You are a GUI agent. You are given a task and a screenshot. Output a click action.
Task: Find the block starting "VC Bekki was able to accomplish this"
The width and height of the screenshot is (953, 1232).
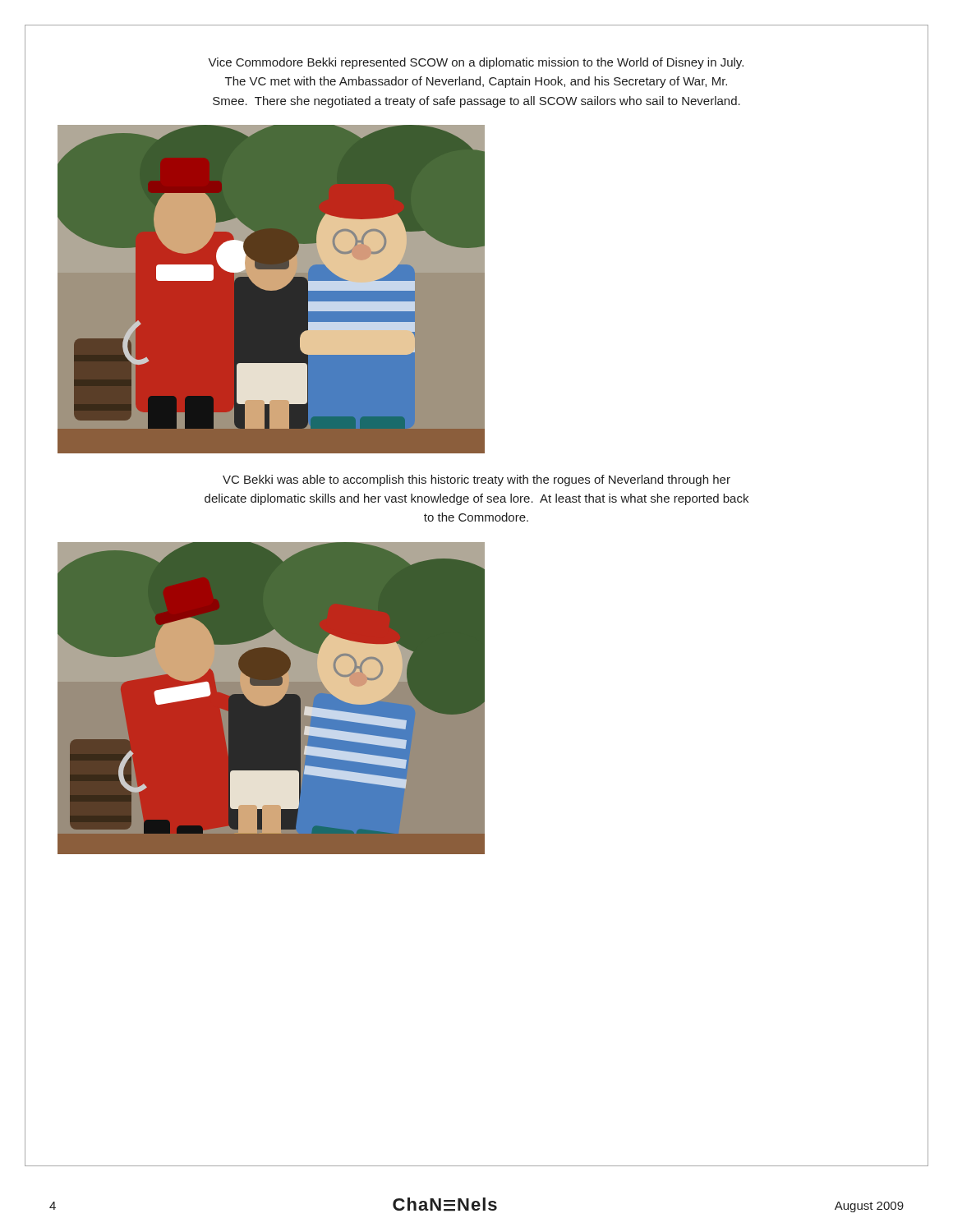(476, 498)
